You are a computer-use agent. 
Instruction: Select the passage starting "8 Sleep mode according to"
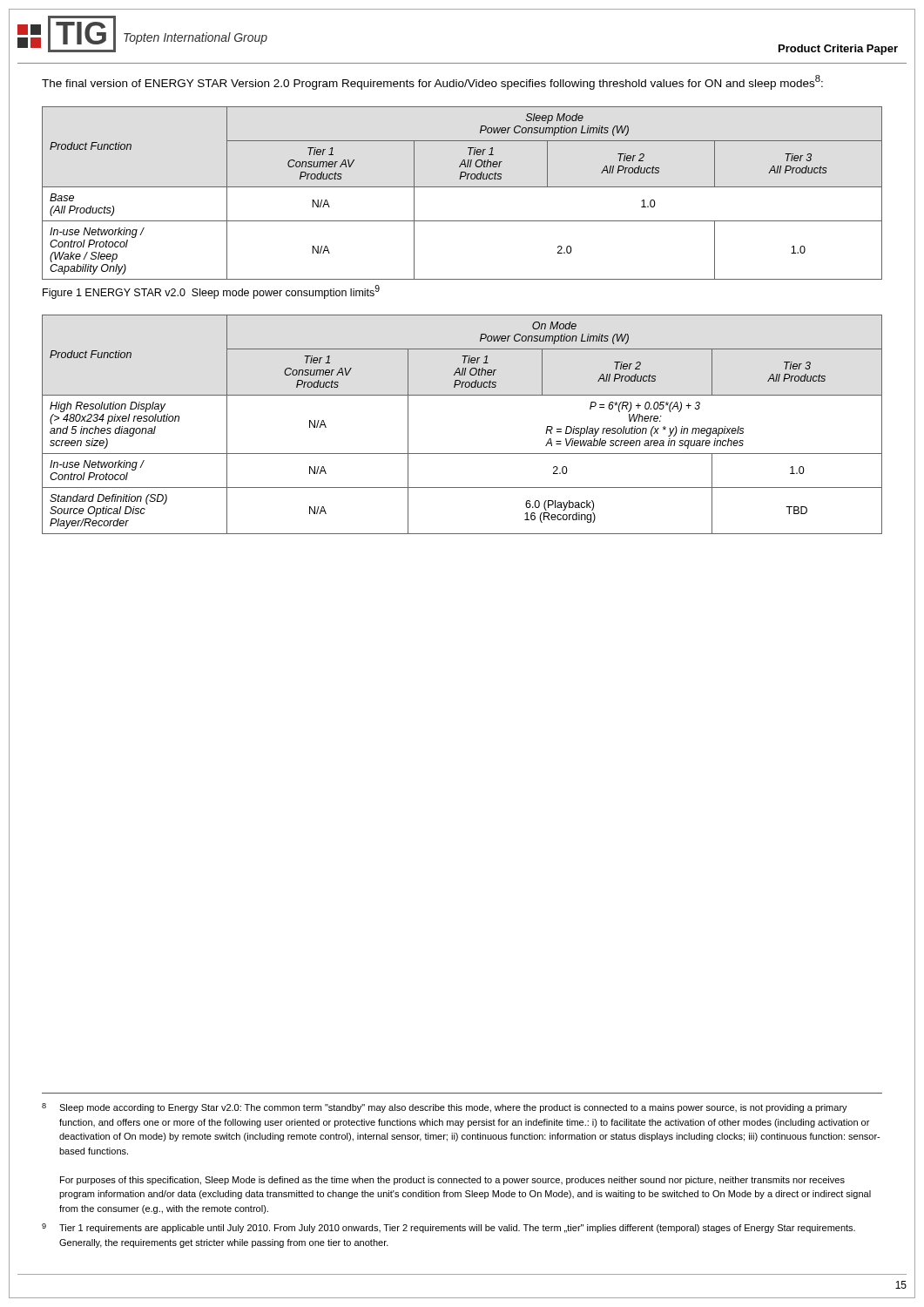(445, 1108)
